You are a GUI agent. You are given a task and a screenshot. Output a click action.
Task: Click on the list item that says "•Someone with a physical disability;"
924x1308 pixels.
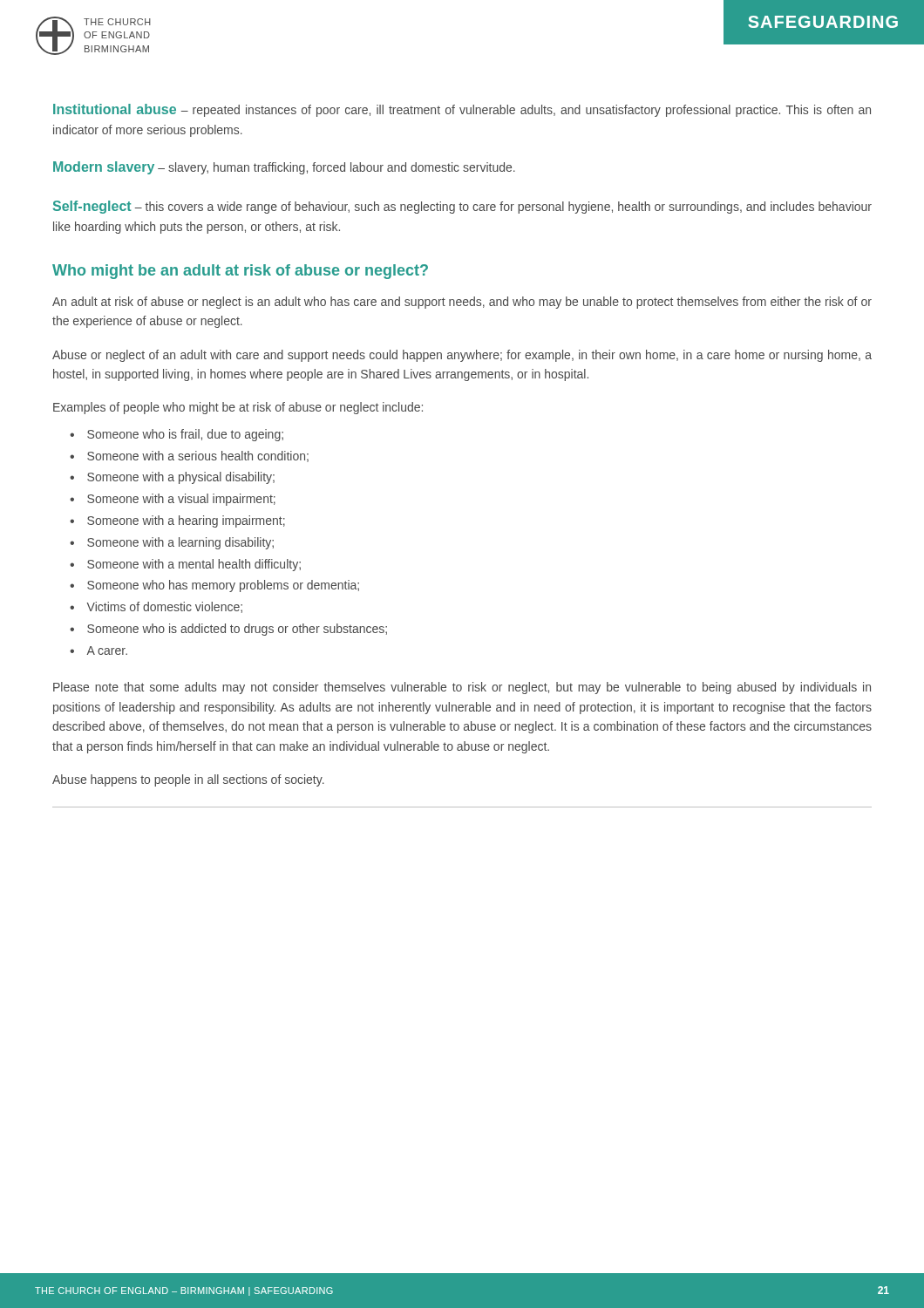pos(172,478)
